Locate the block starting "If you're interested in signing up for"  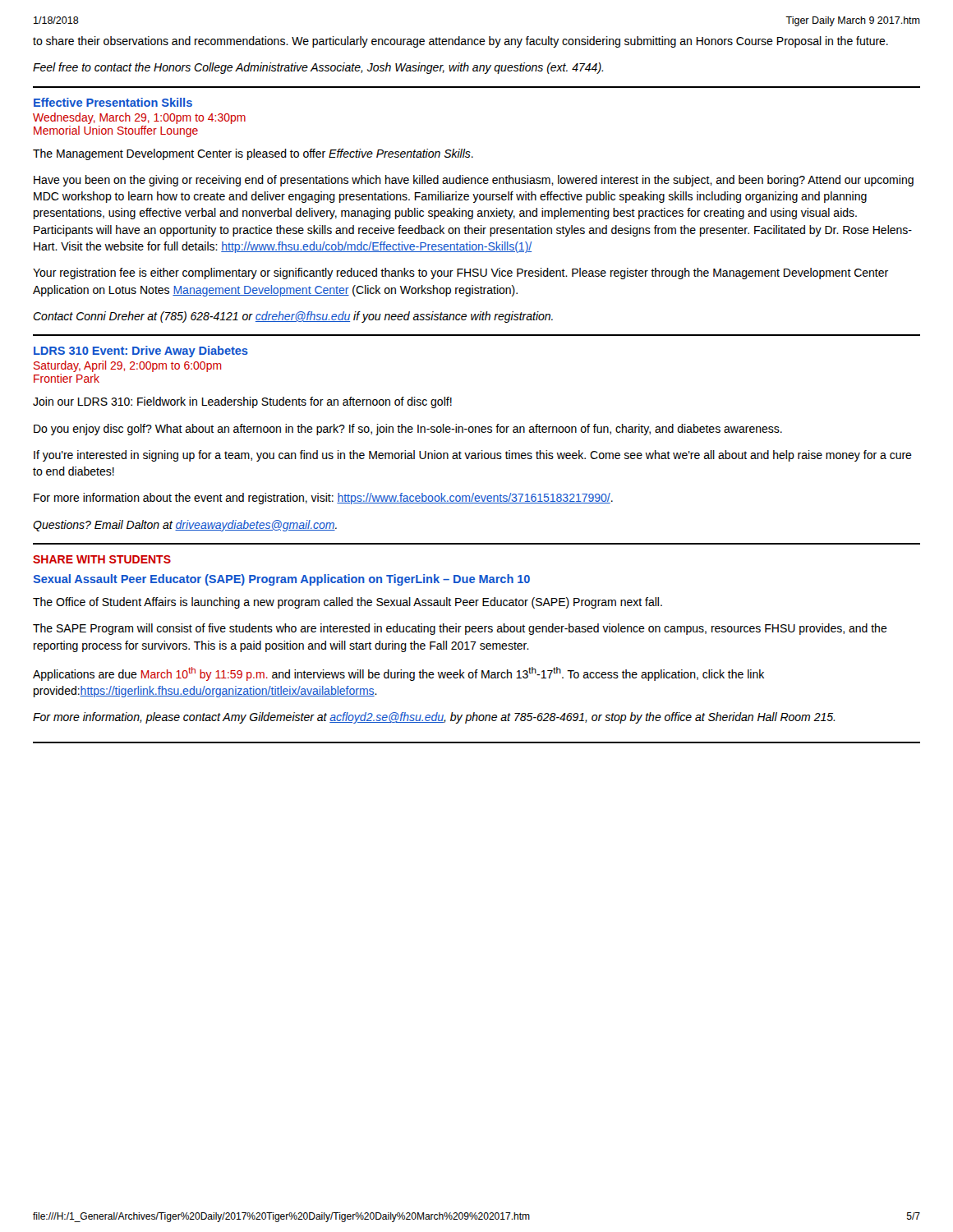(x=472, y=463)
